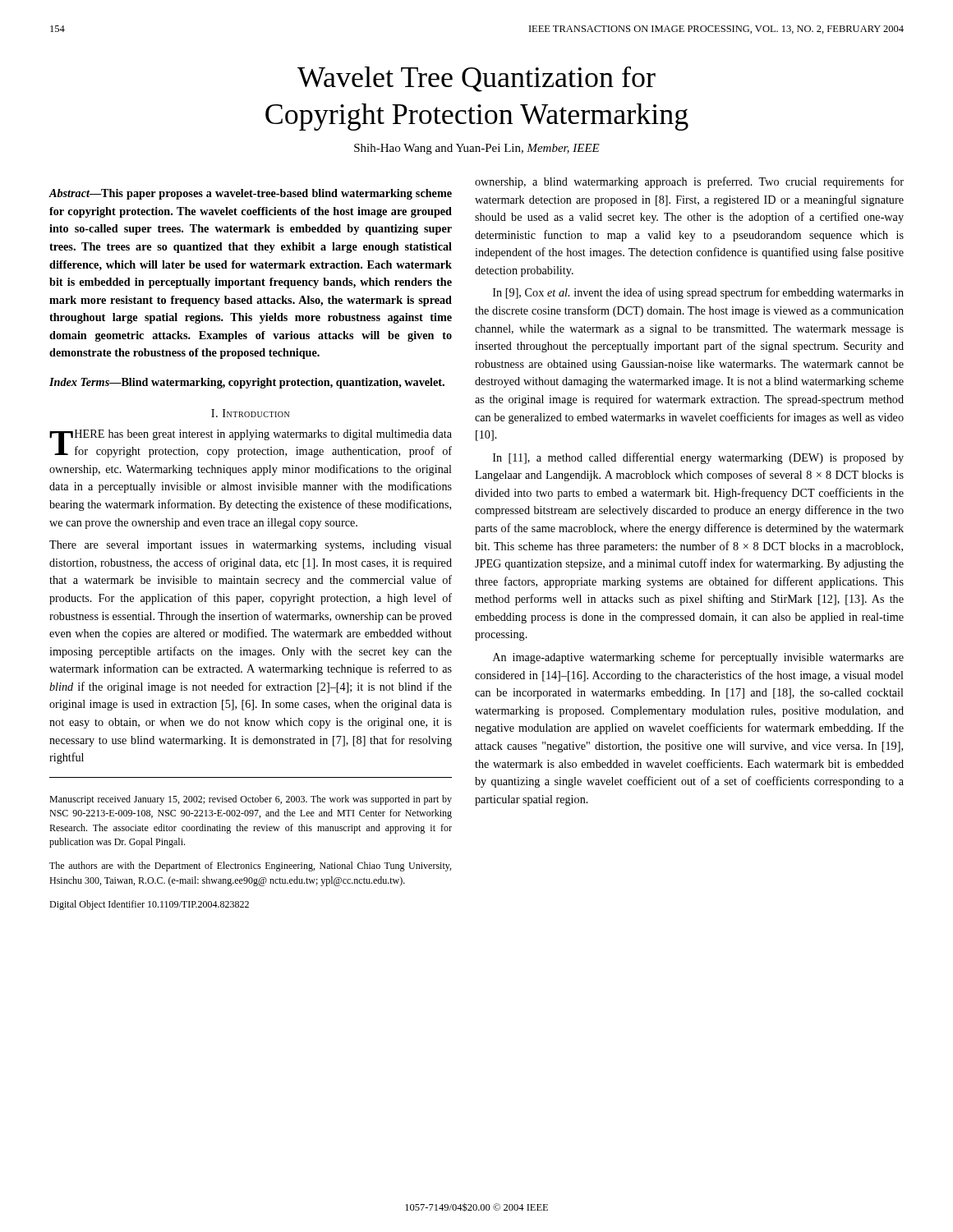This screenshot has width=953, height=1232.
Task: Locate the block of text that opens with "Abstract—This paper proposes a wavelet-tree-based blind watermarking"
Action: pos(251,274)
